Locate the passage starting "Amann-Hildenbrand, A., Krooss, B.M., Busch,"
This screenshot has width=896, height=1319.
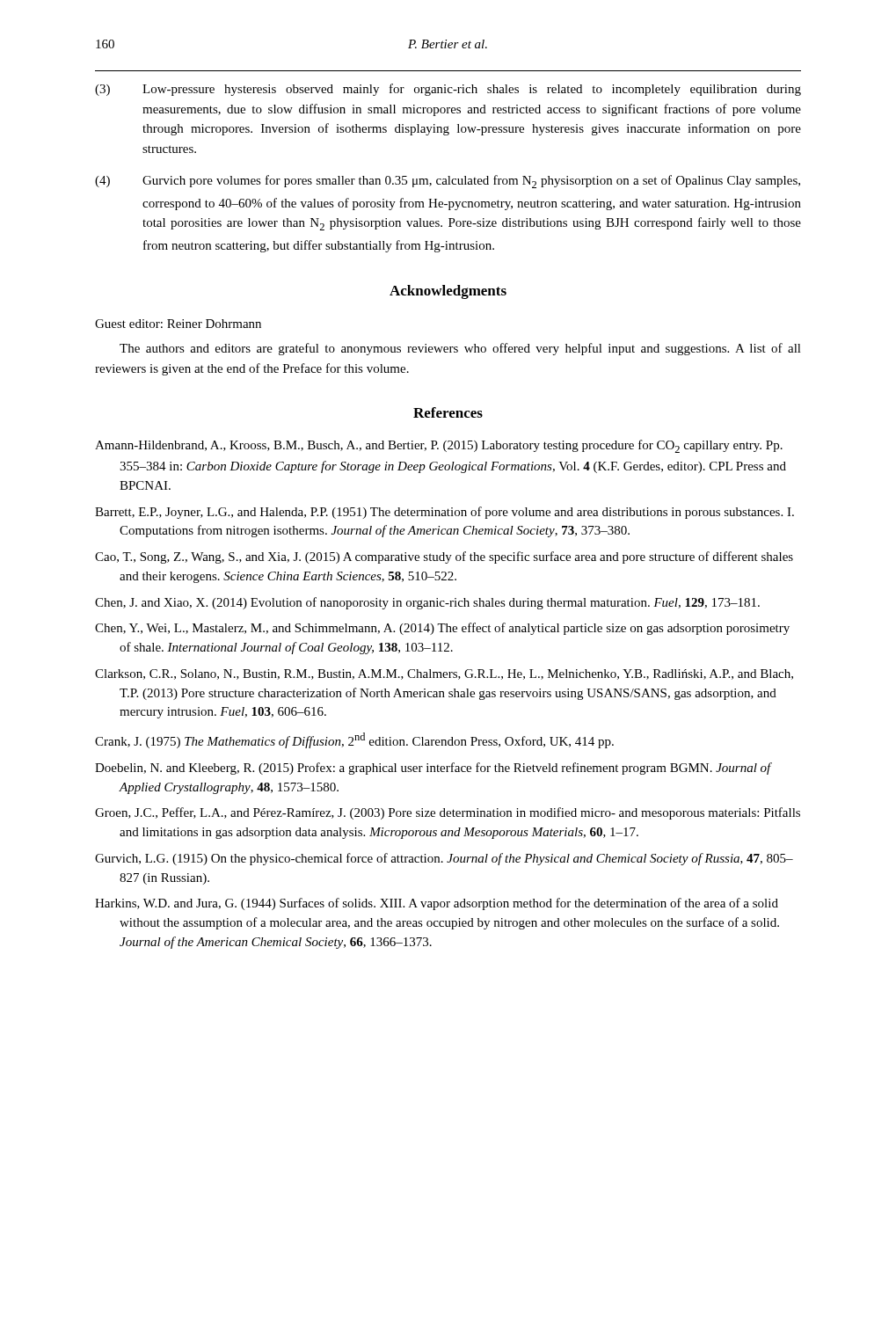(x=441, y=465)
